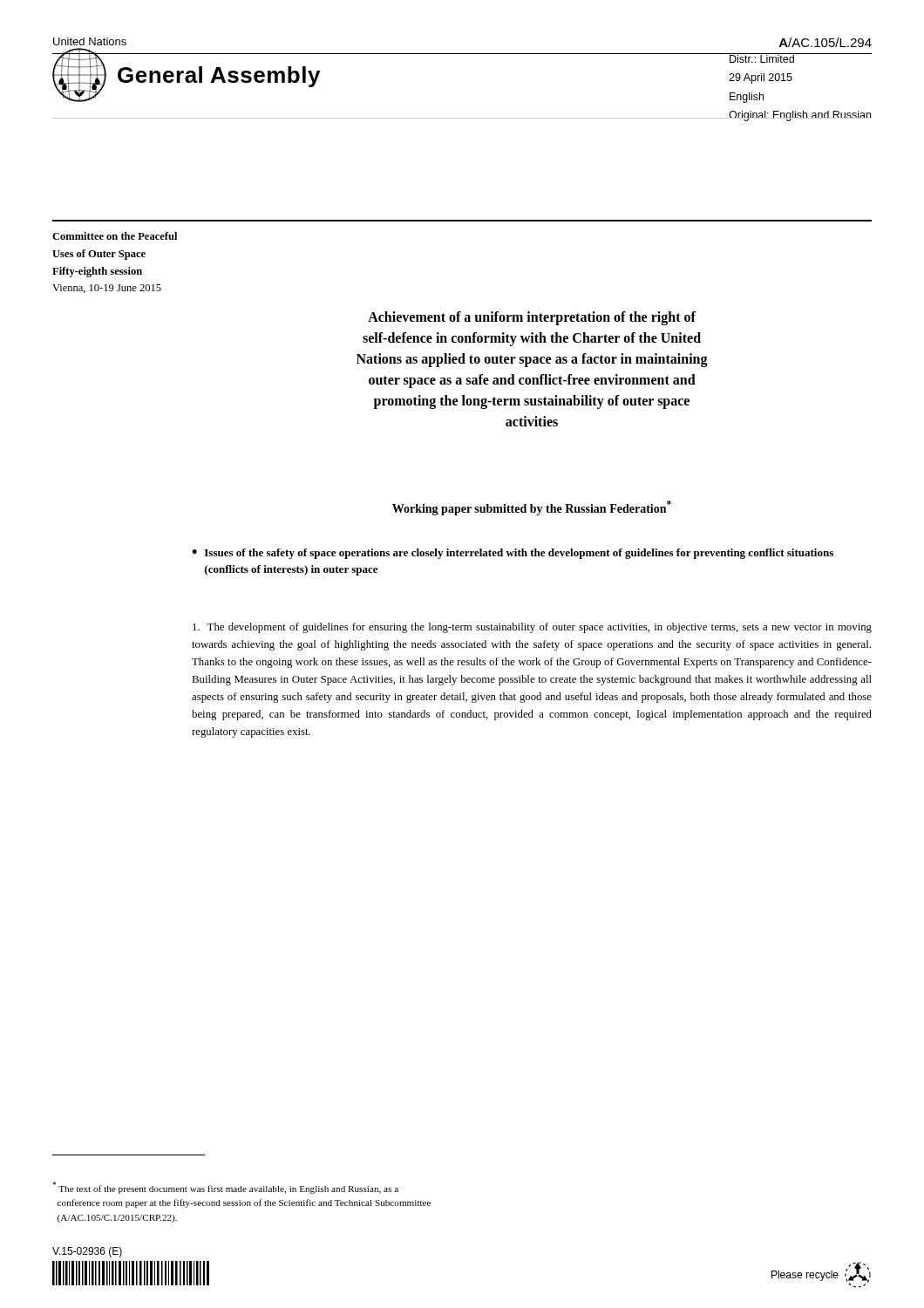Image resolution: width=924 pixels, height=1308 pixels.
Task: Find a footnote
Action: [242, 1202]
